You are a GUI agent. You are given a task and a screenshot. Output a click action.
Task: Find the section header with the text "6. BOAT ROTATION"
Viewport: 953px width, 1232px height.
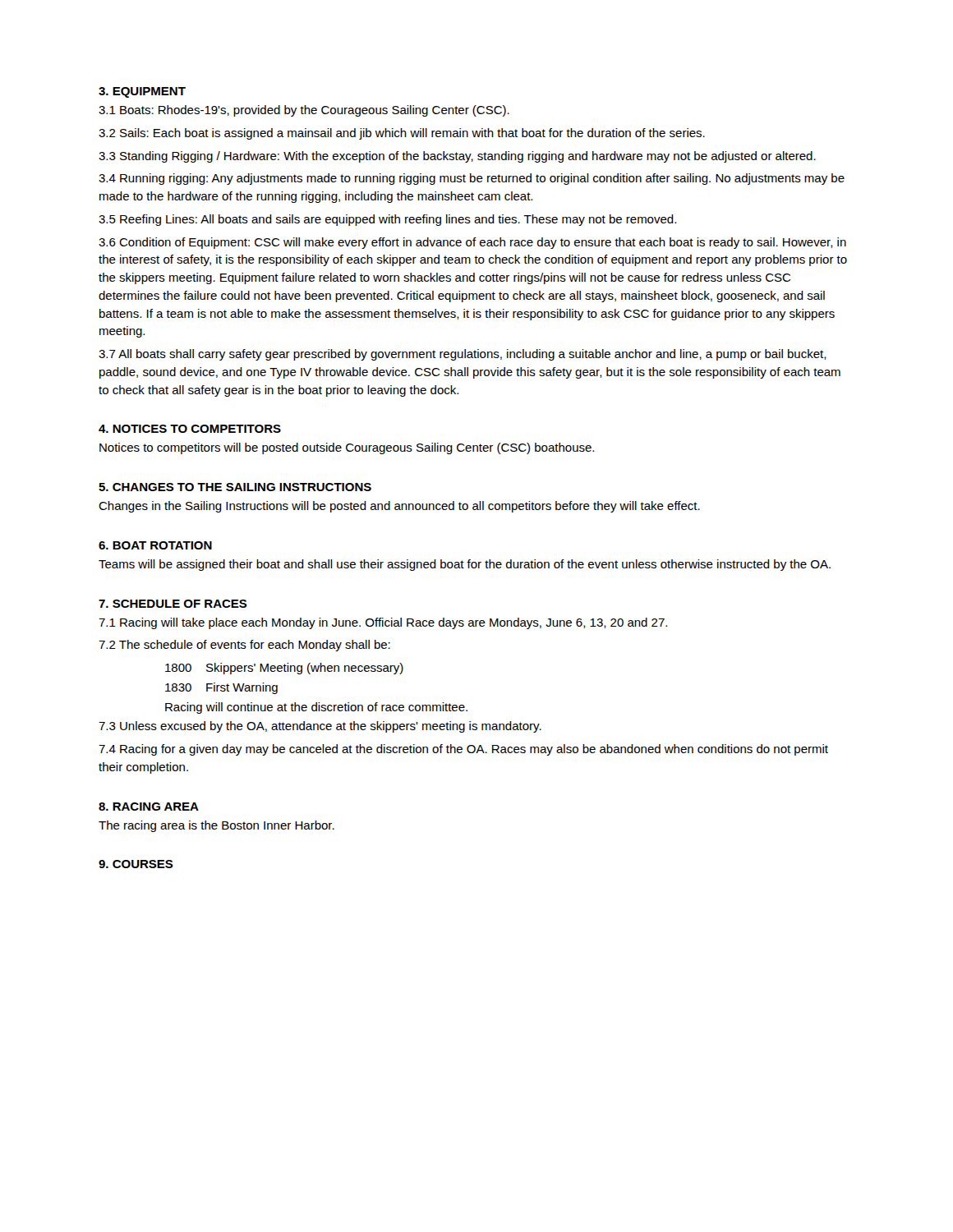pos(155,545)
